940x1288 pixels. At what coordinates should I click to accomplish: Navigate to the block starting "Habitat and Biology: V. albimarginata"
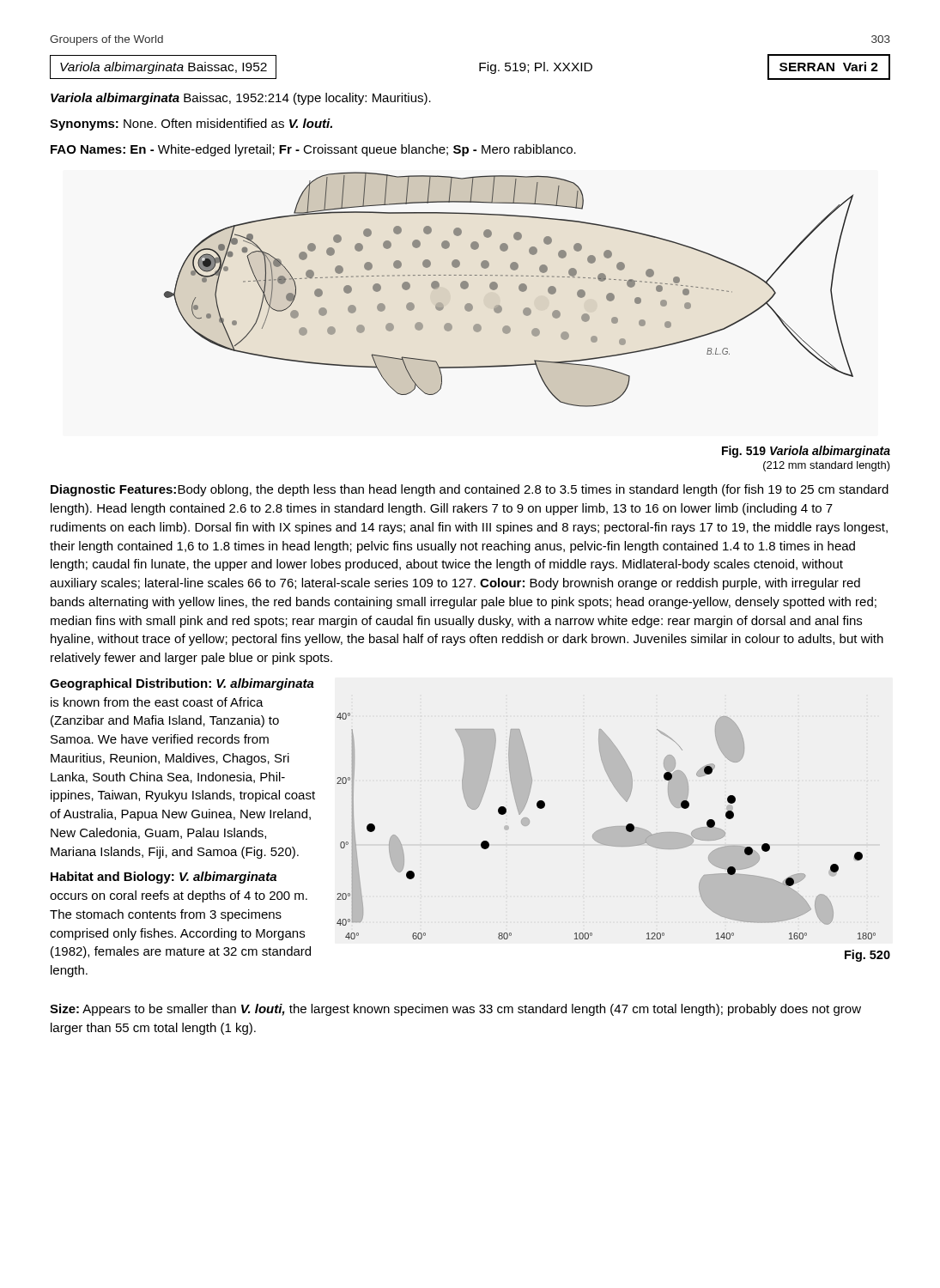pyautogui.click(x=183, y=923)
